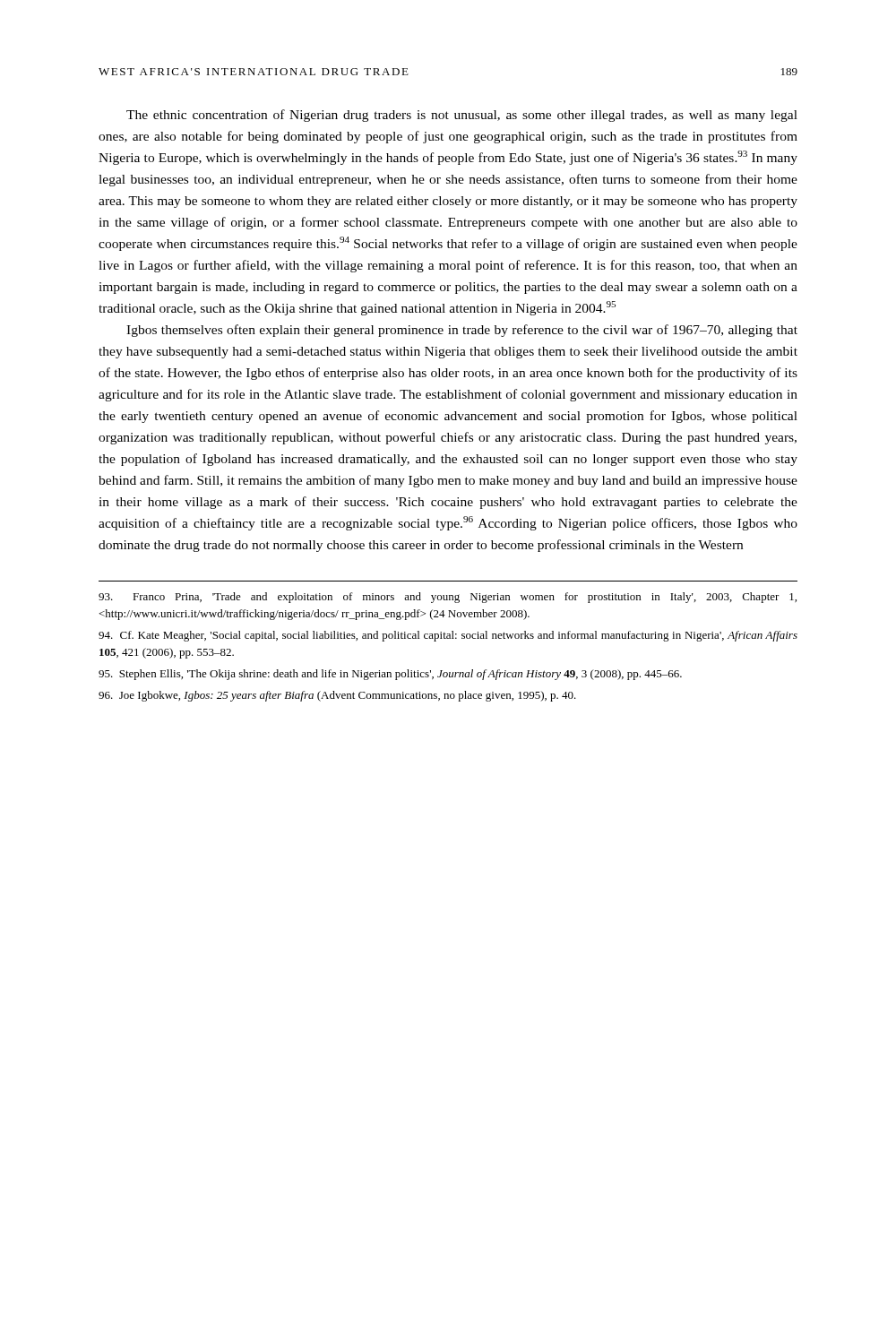Where is the passage that starts "Stephen Ellis, 'The Okija shrine: death and life"?
This screenshot has width=896, height=1344.
point(390,673)
